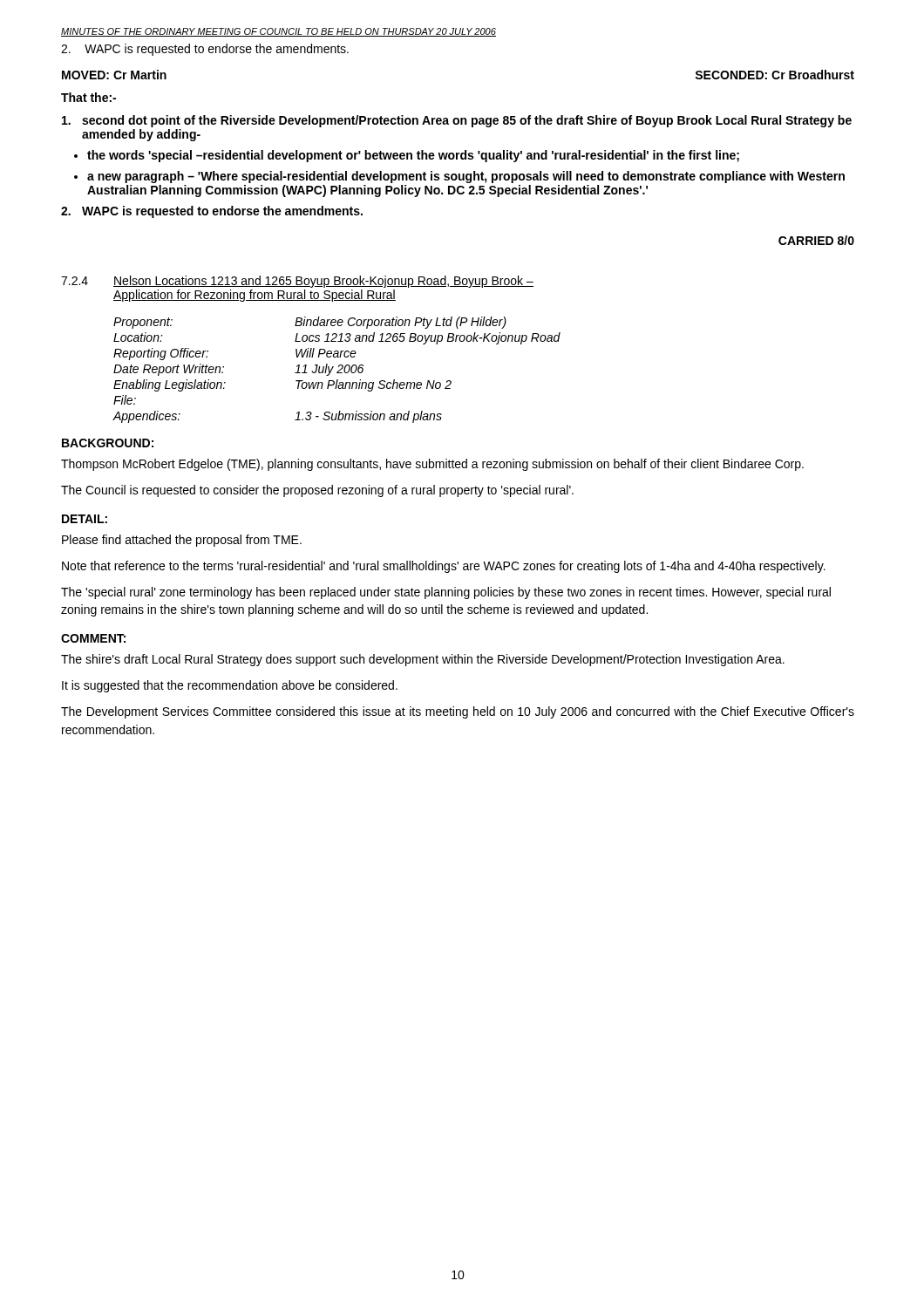924x1308 pixels.
Task: Locate the text containing "CARRIED 8/0"
Action: [816, 241]
